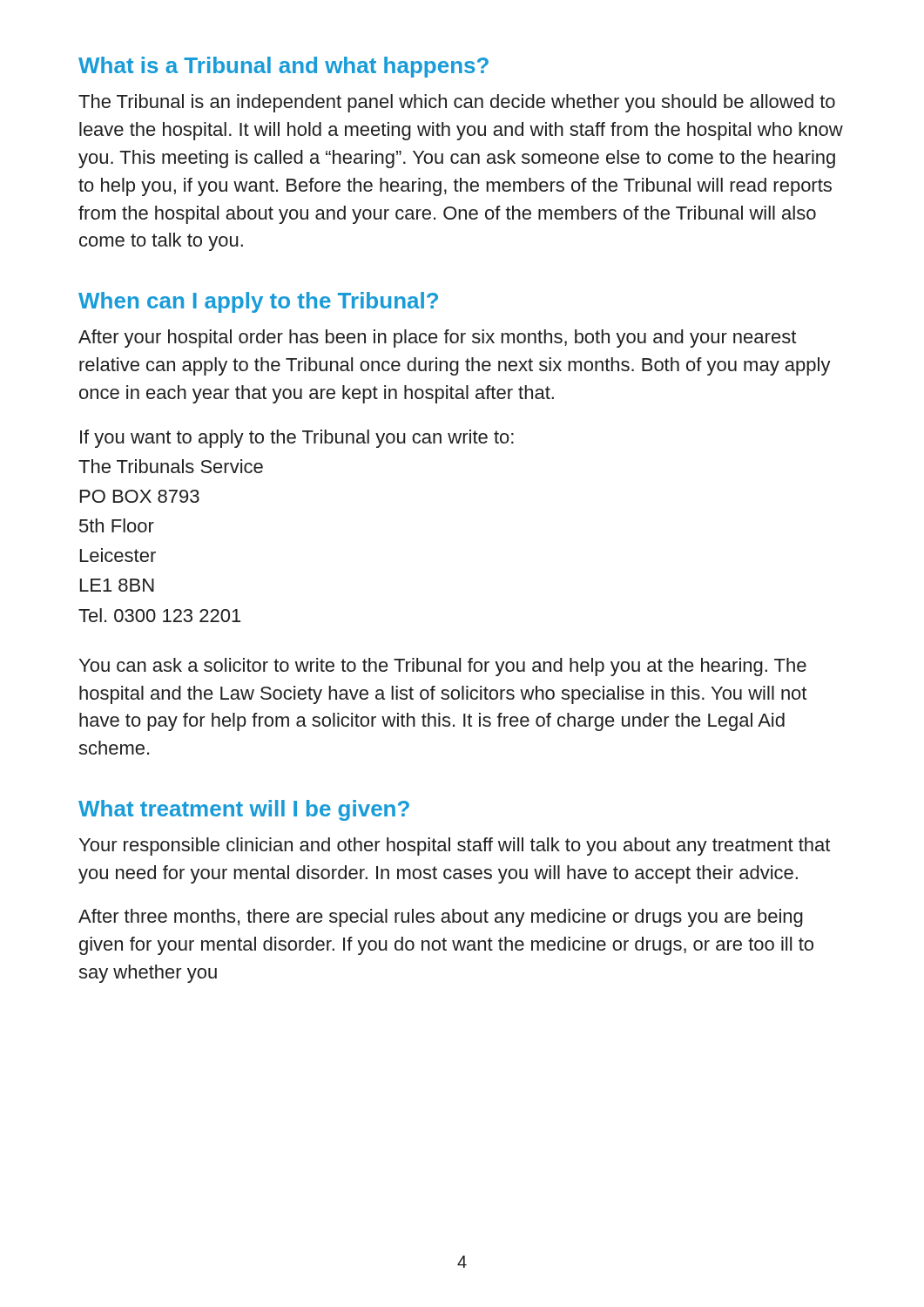Find the element starting "You can ask a solicitor"
924x1307 pixels.
(443, 707)
